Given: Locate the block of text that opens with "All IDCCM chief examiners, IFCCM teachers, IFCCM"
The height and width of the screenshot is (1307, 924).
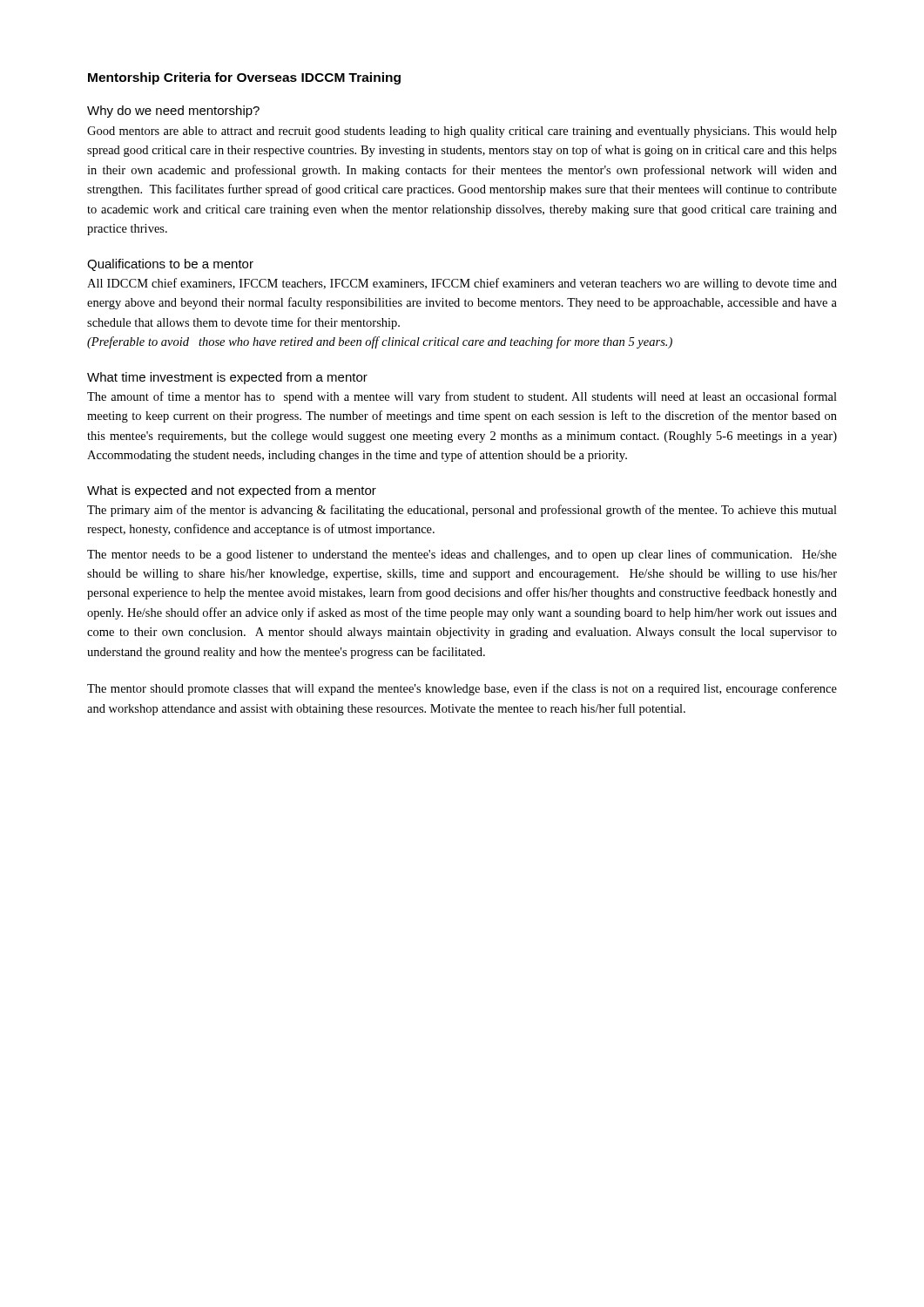Looking at the screenshot, I should coord(462,312).
